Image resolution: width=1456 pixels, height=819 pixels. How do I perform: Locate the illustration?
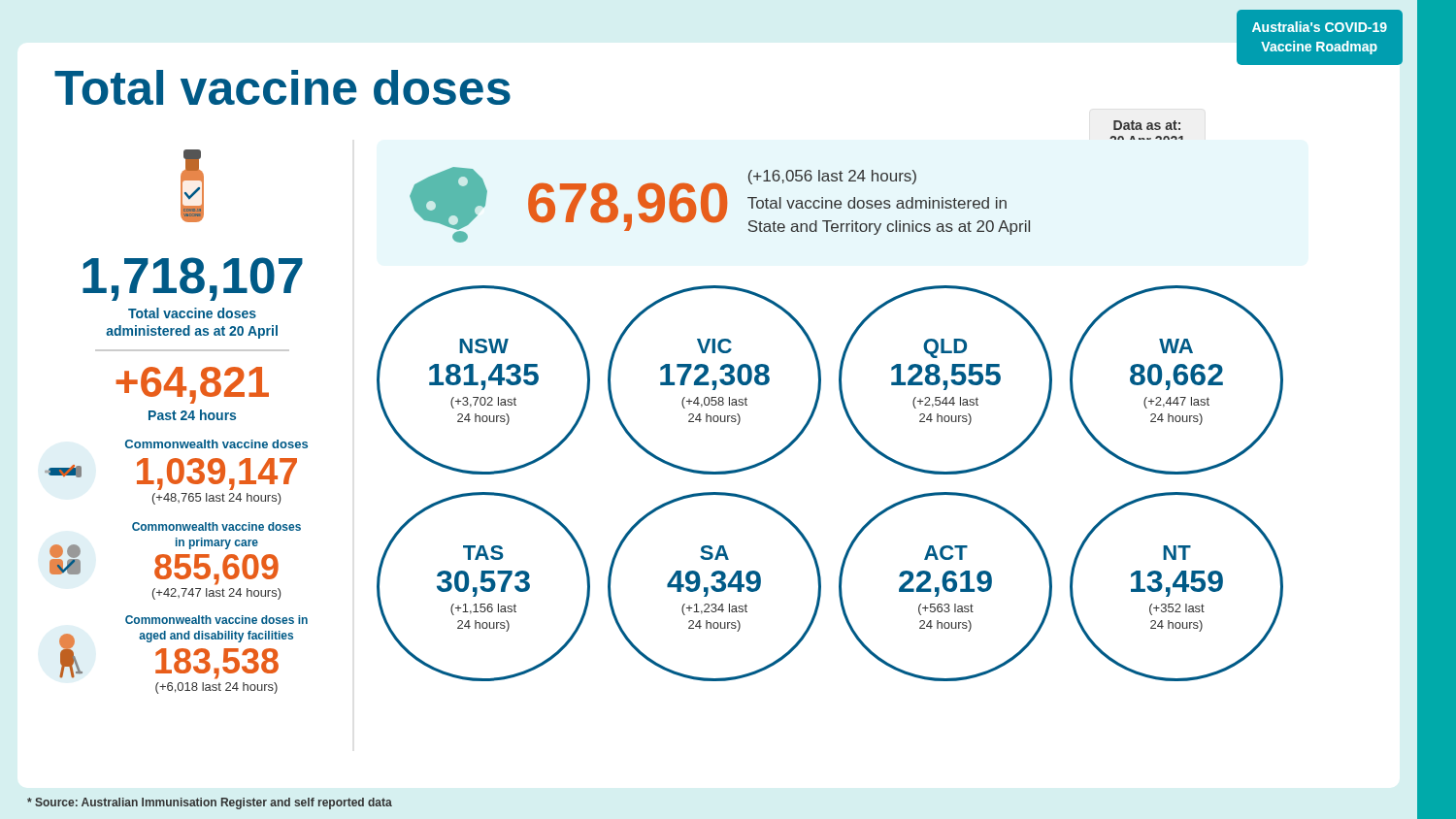tap(453, 203)
